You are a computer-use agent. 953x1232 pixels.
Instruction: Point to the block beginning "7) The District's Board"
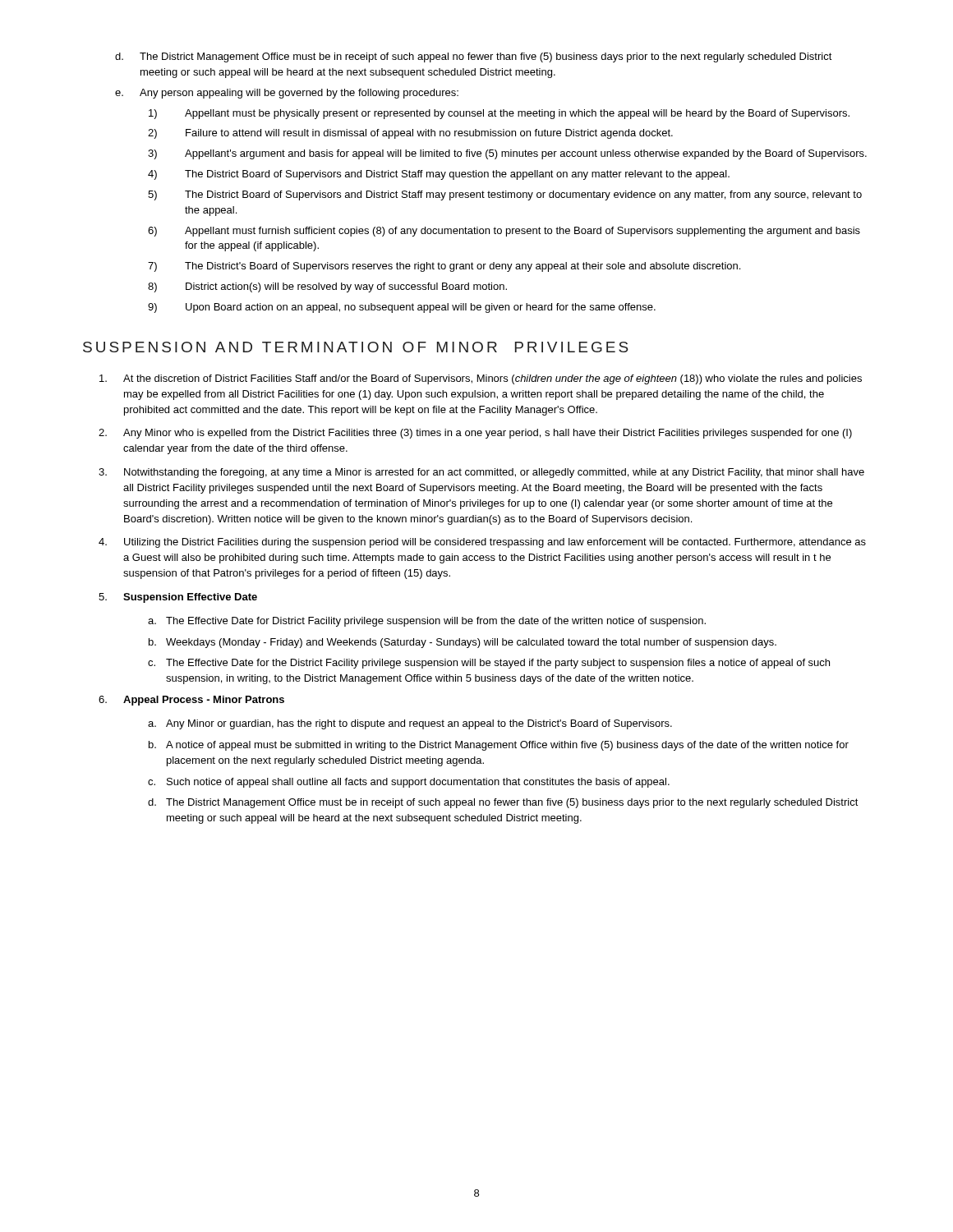(509, 267)
